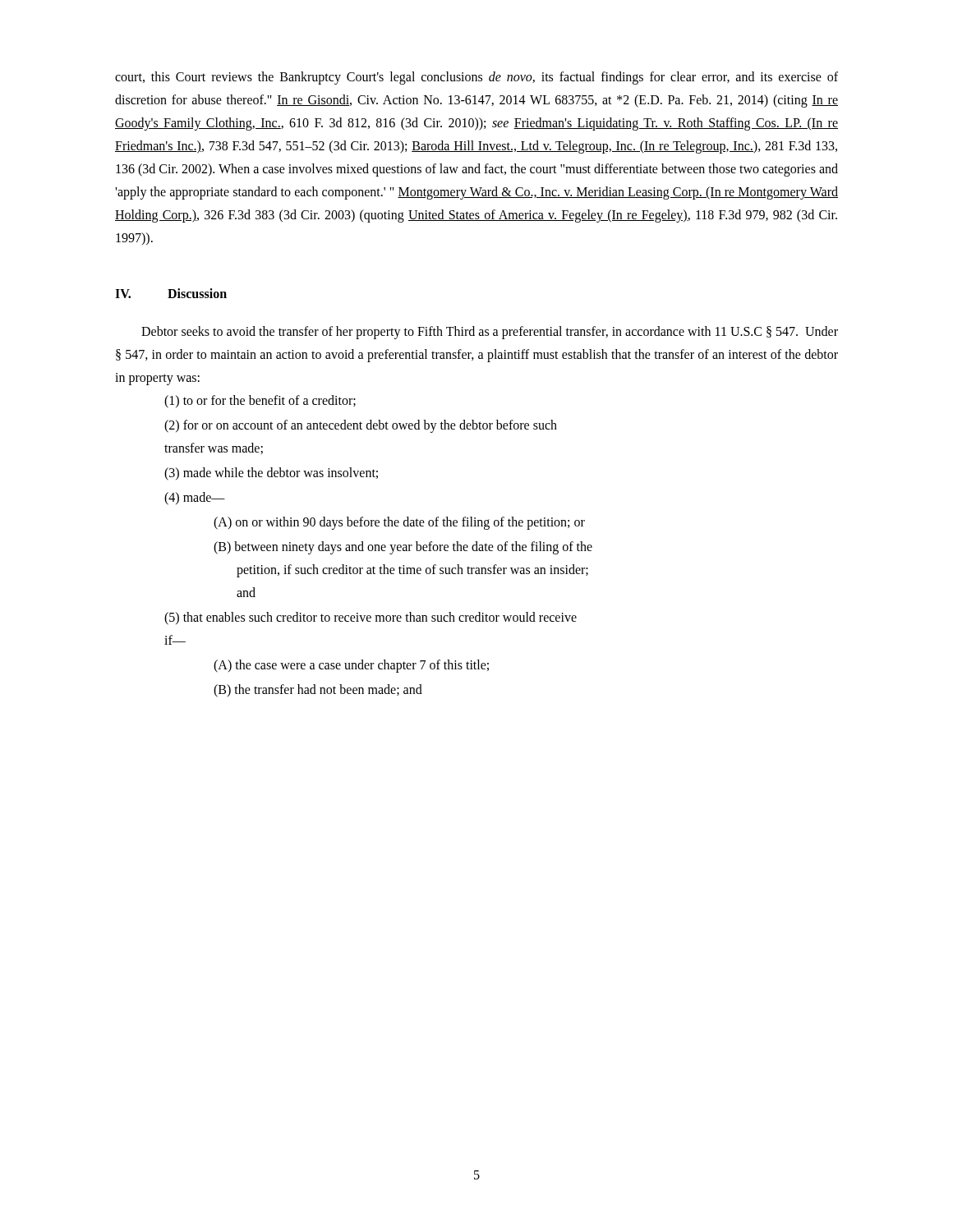The image size is (953, 1232).
Task: Locate the list item that says "(4) made—"
Action: point(194,497)
